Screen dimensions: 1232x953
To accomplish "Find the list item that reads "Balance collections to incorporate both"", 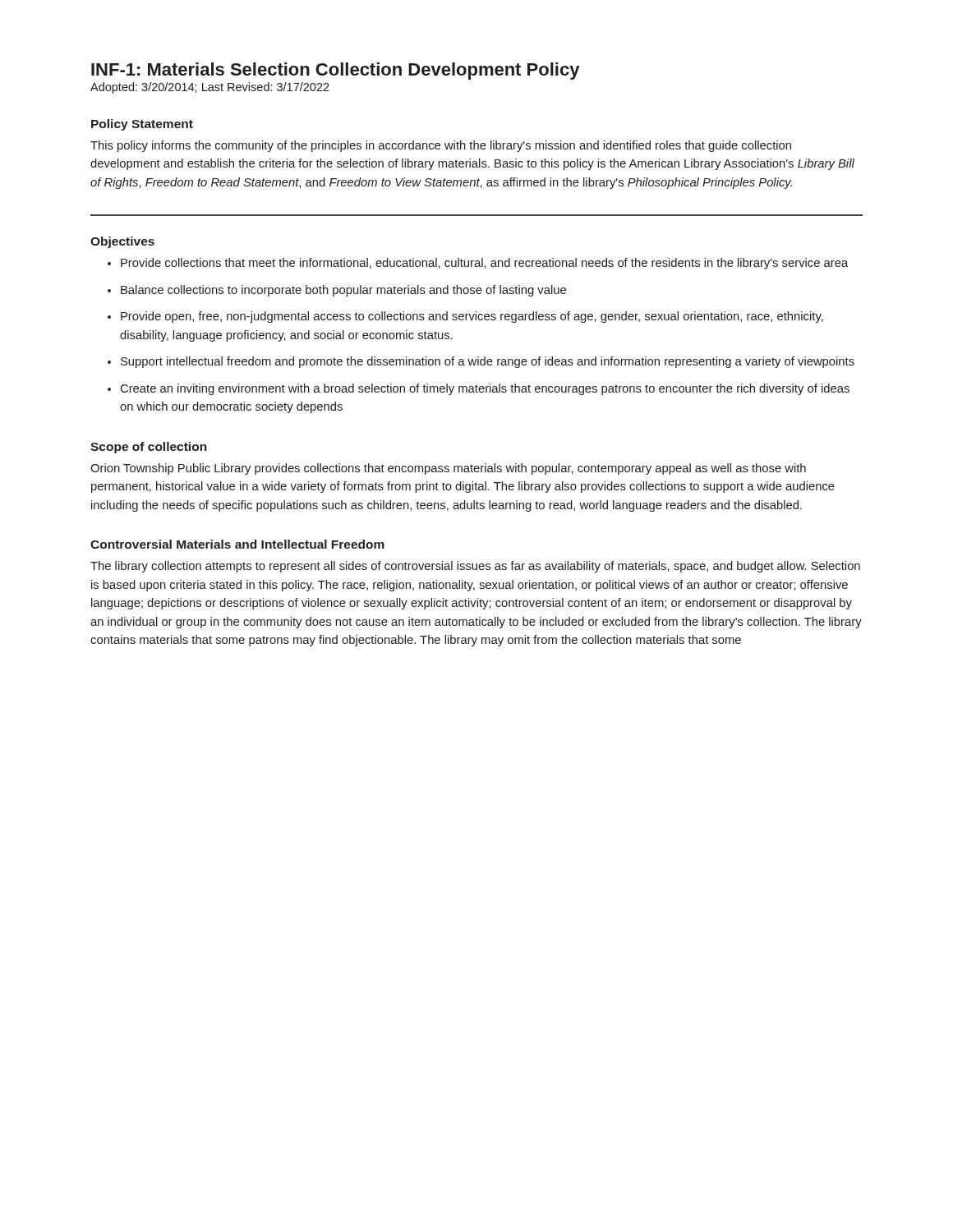I will (x=343, y=290).
